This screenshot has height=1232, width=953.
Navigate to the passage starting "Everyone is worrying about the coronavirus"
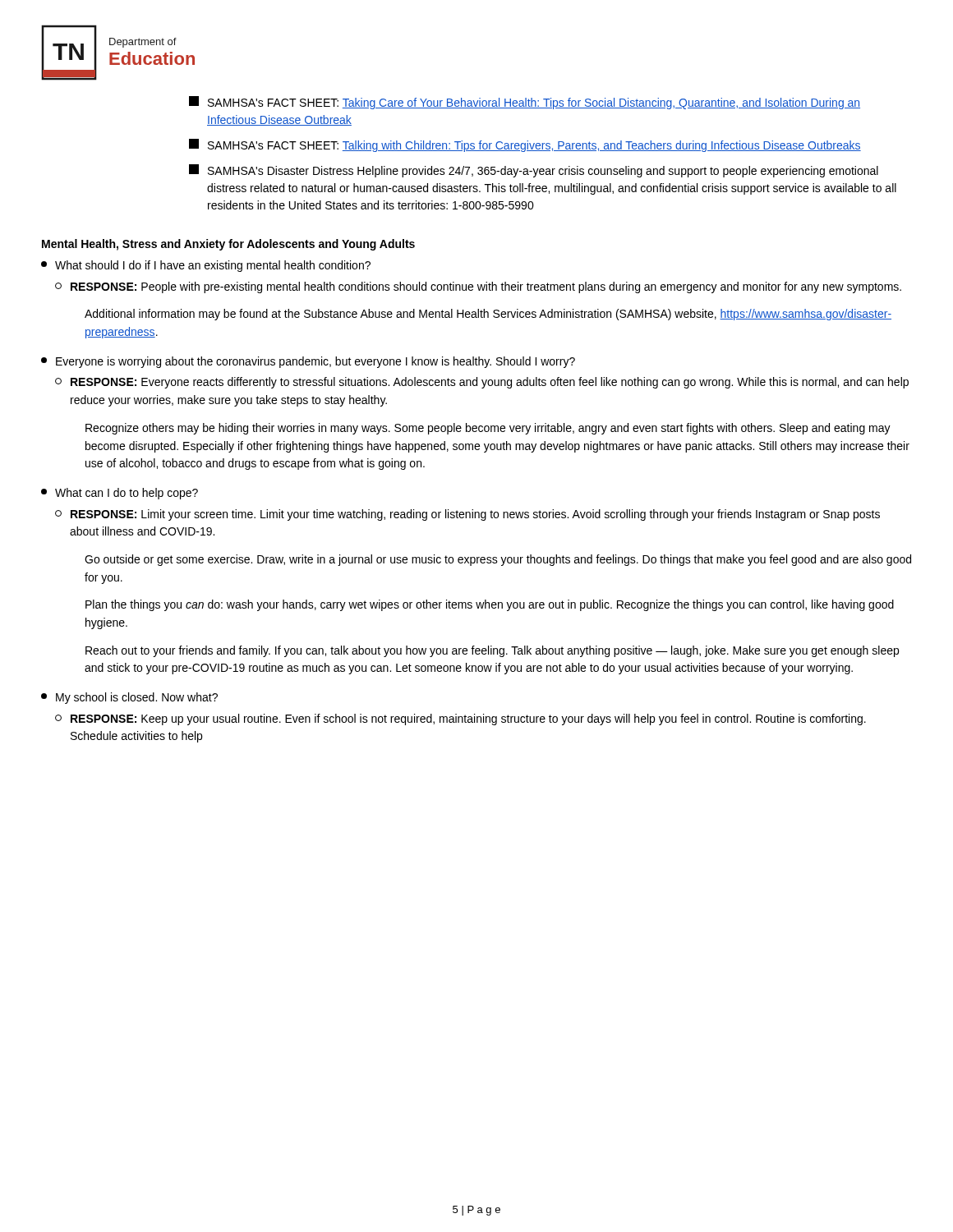(476, 416)
